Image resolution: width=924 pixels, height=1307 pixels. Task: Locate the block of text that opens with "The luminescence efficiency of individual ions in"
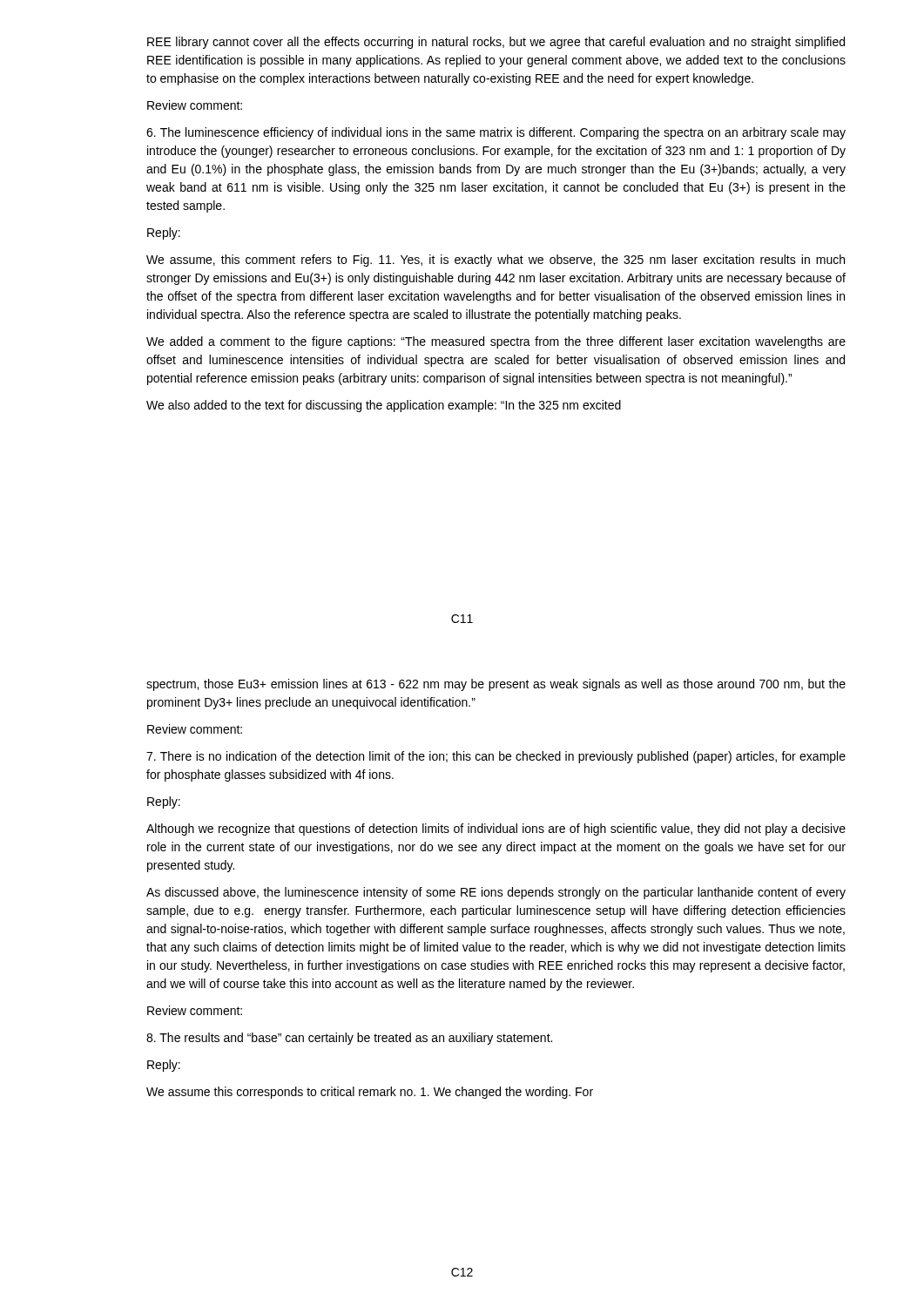[x=496, y=169]
